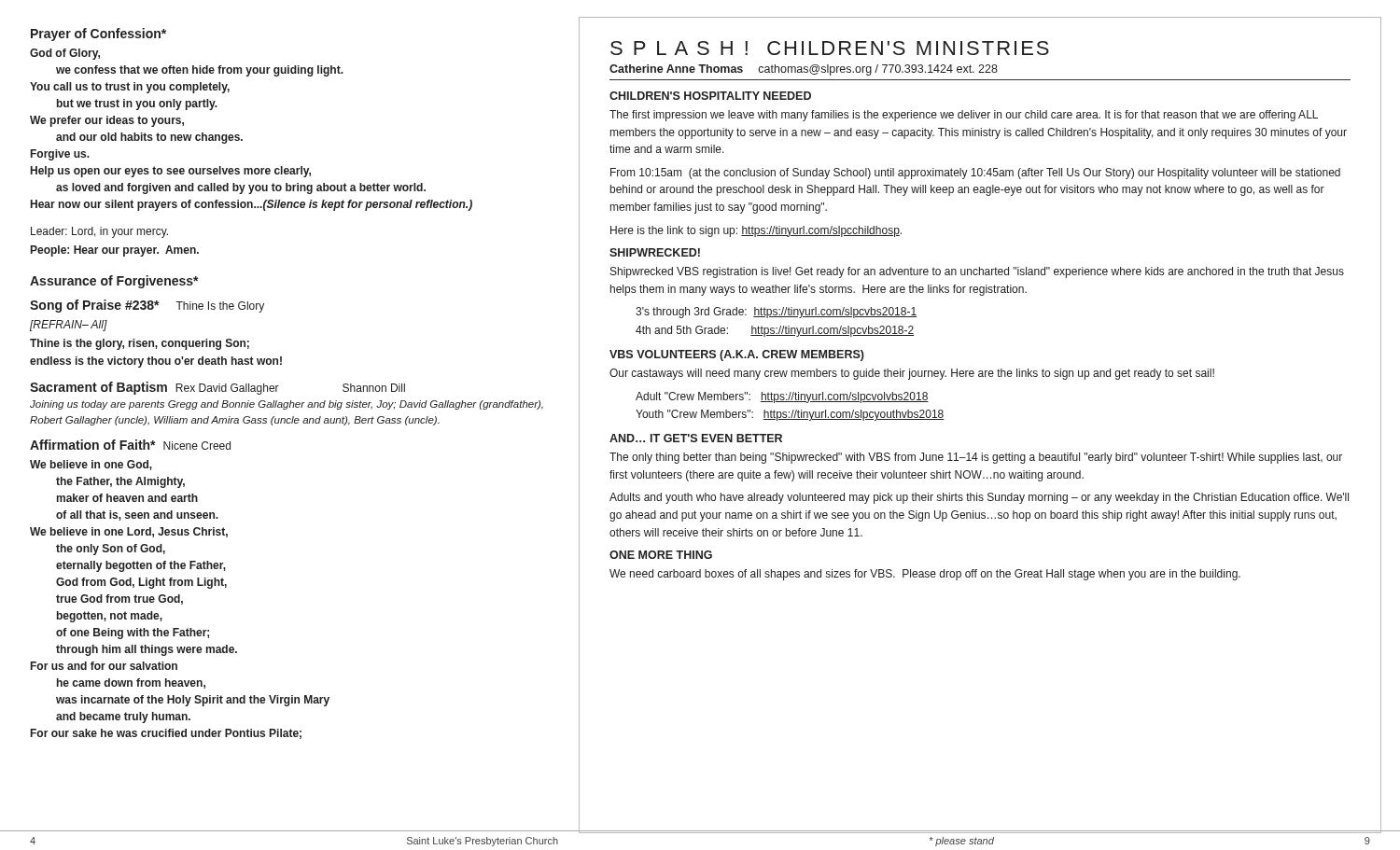The width and height of the screenshot is (1400, 850).
Task: Point to the block beginning "Sacrament of Baptism Rex David Gallagher Shannon"
Action: point(289,404)
